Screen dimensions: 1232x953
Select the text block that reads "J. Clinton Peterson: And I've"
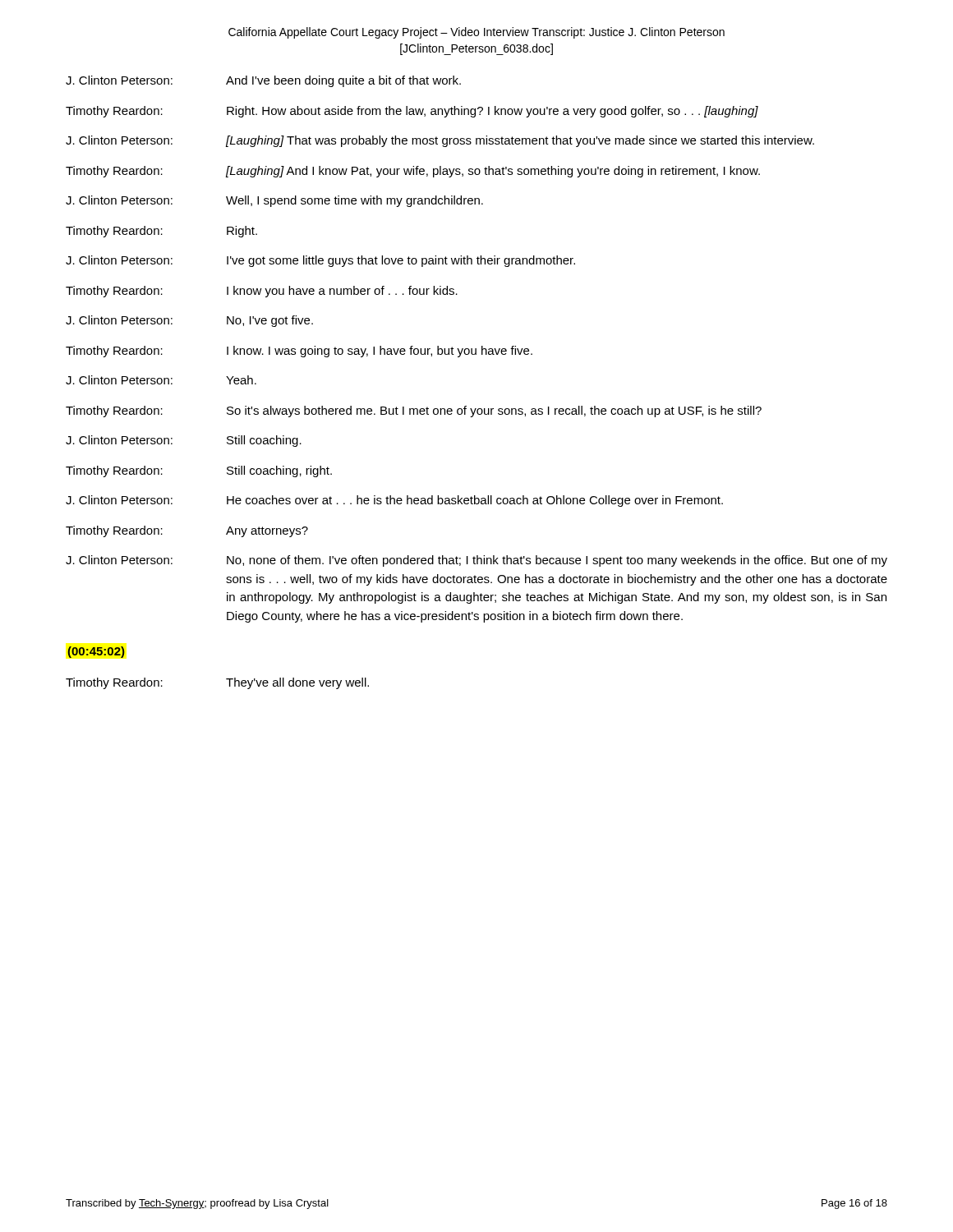coord(263,81)
